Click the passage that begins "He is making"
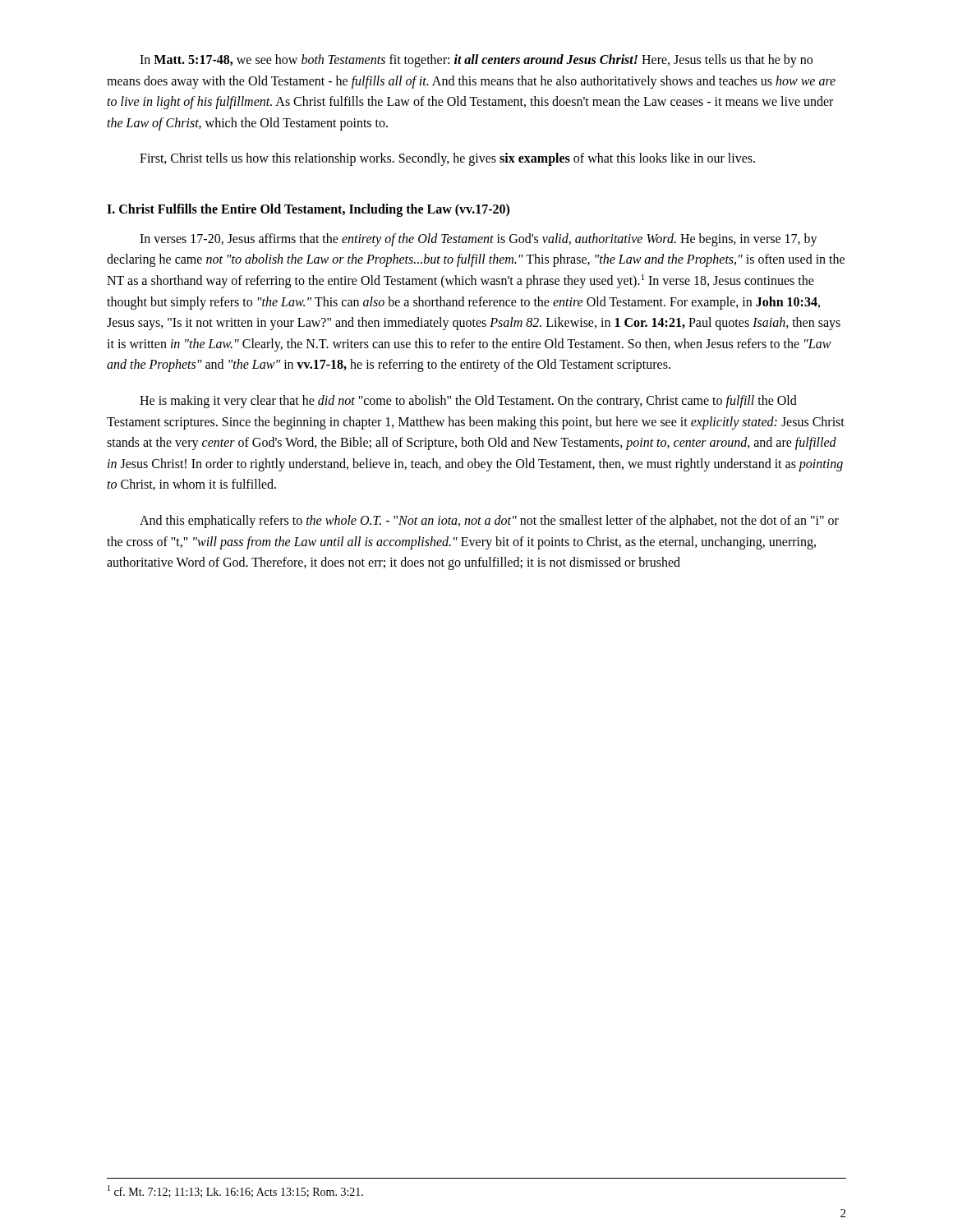The image size is (953, 1232). tap(476, 443)
